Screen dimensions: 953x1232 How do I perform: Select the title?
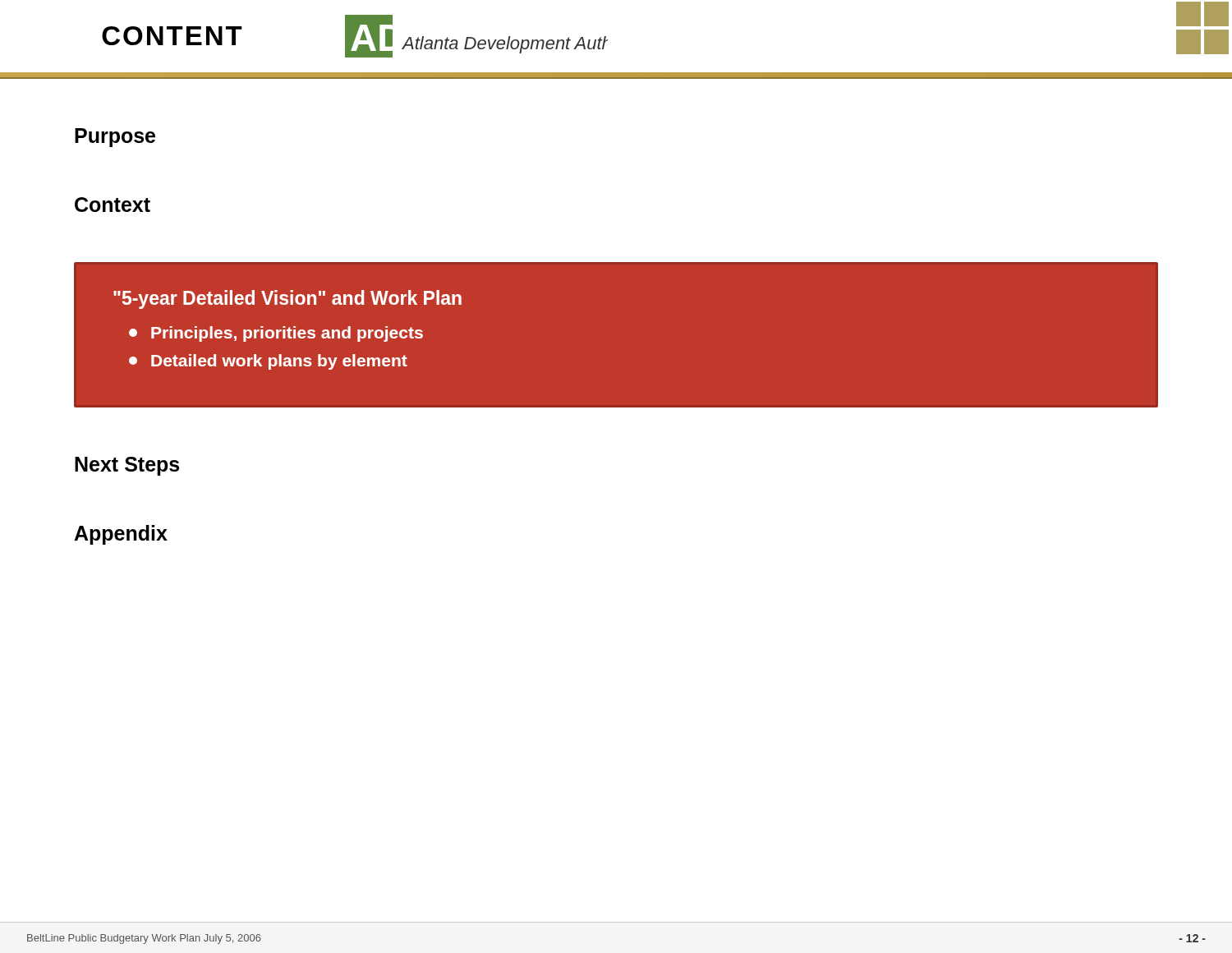tap(172, 36)
